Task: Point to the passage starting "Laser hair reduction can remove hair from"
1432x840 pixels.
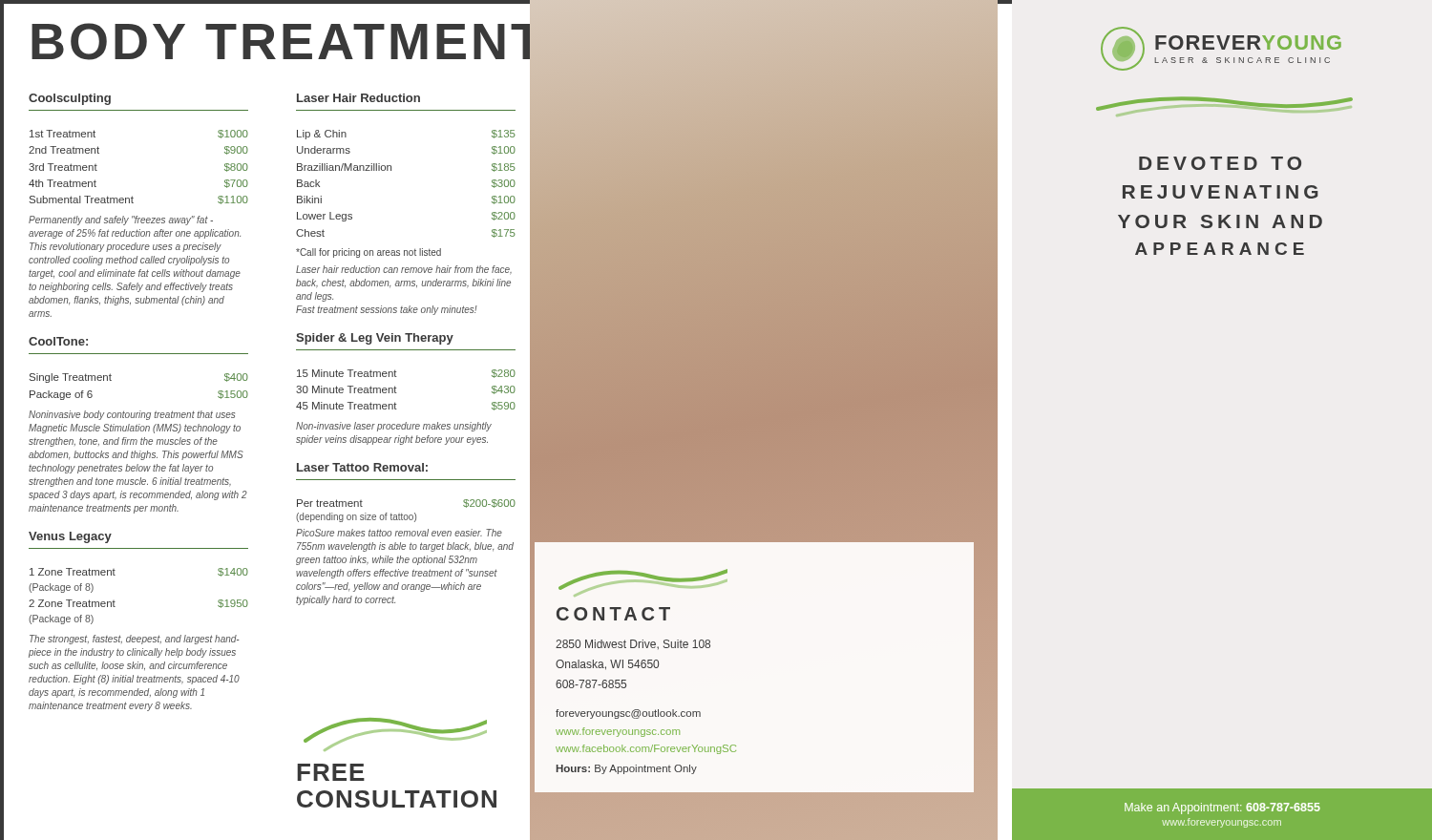Action: pyautogui.click(x=404, y=289)
